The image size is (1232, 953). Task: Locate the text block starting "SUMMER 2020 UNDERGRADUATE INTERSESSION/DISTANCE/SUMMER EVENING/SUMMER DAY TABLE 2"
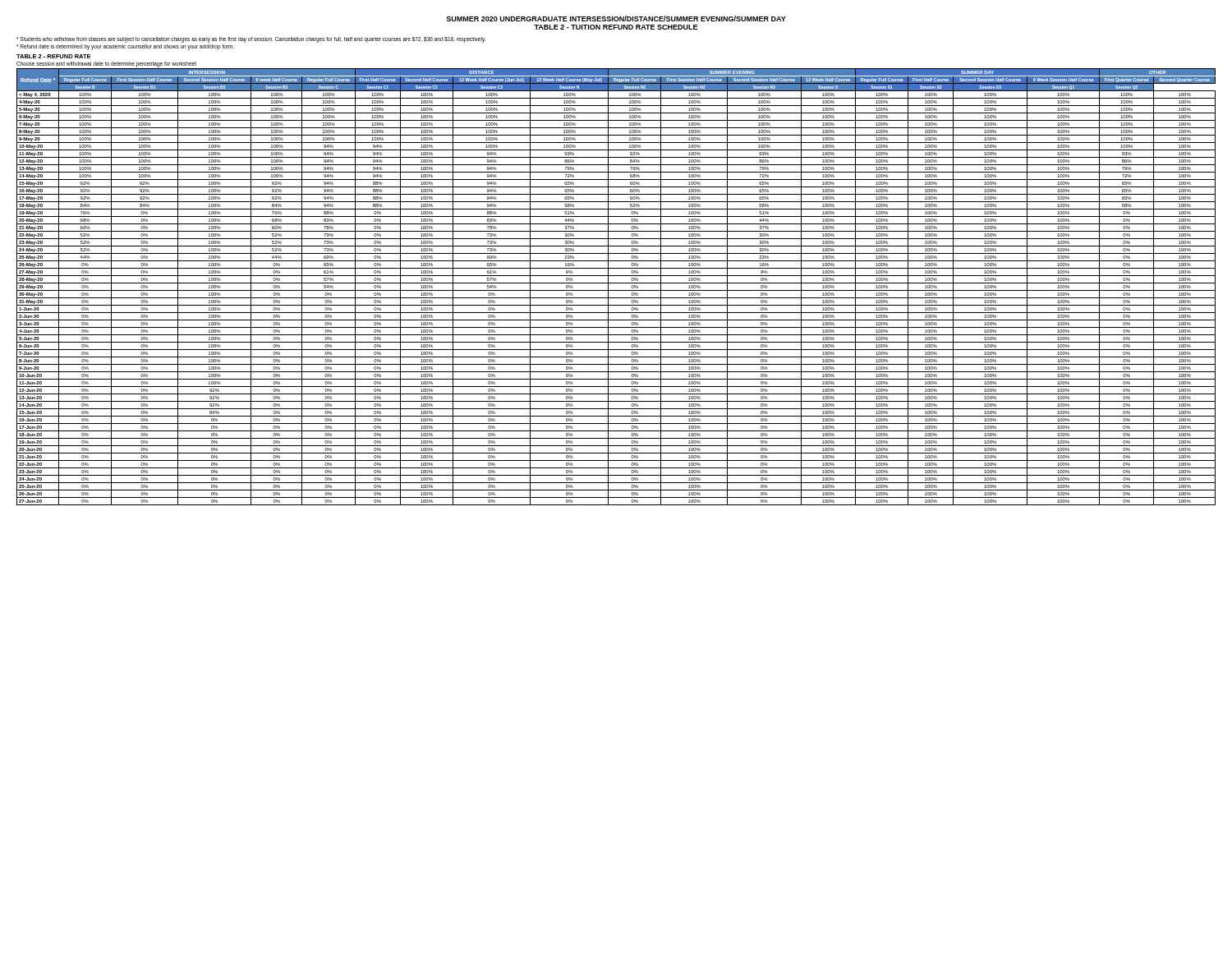pyautogui.click(x=616, y=23)
